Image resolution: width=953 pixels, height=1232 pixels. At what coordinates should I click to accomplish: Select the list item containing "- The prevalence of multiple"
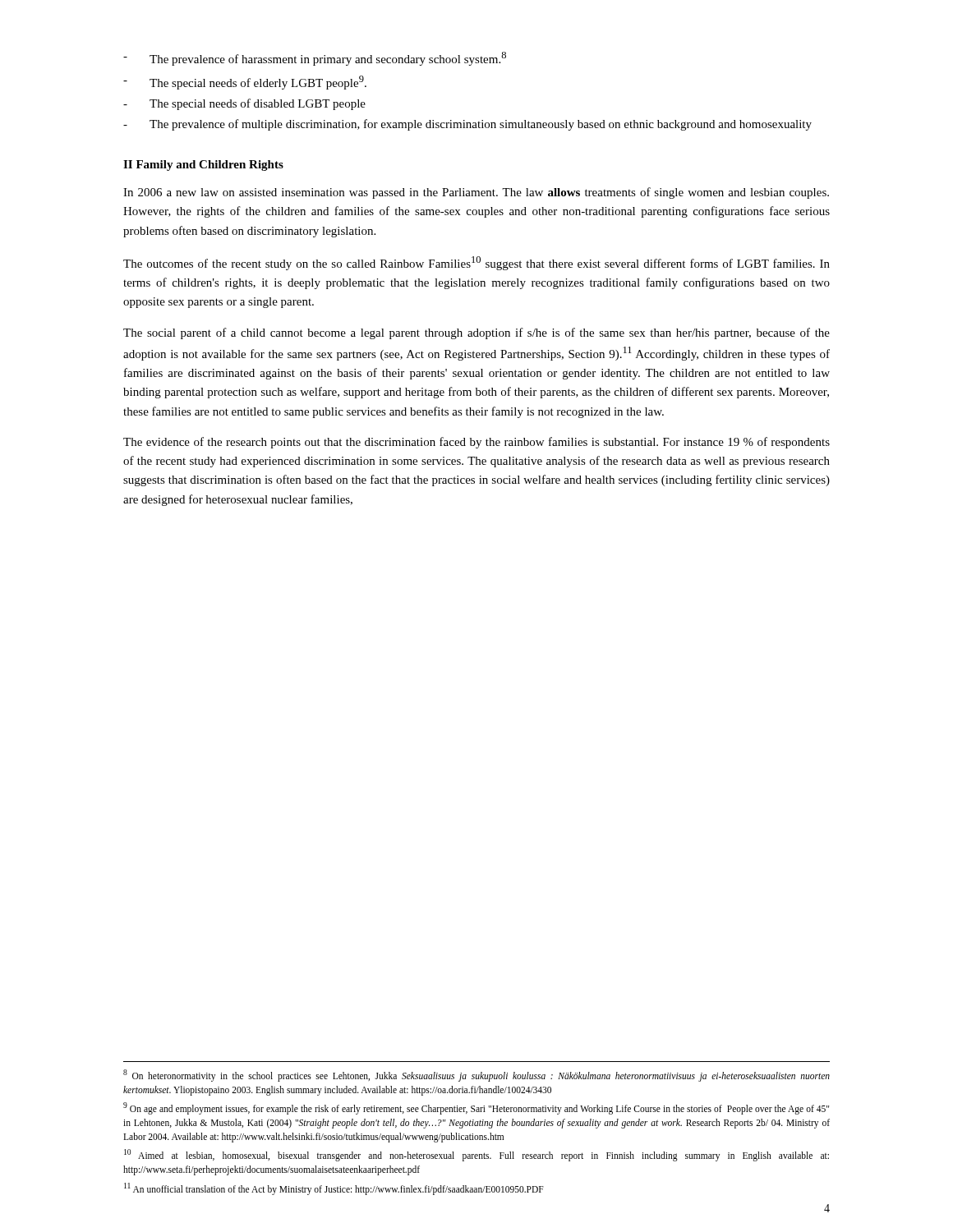click(476, 124)
